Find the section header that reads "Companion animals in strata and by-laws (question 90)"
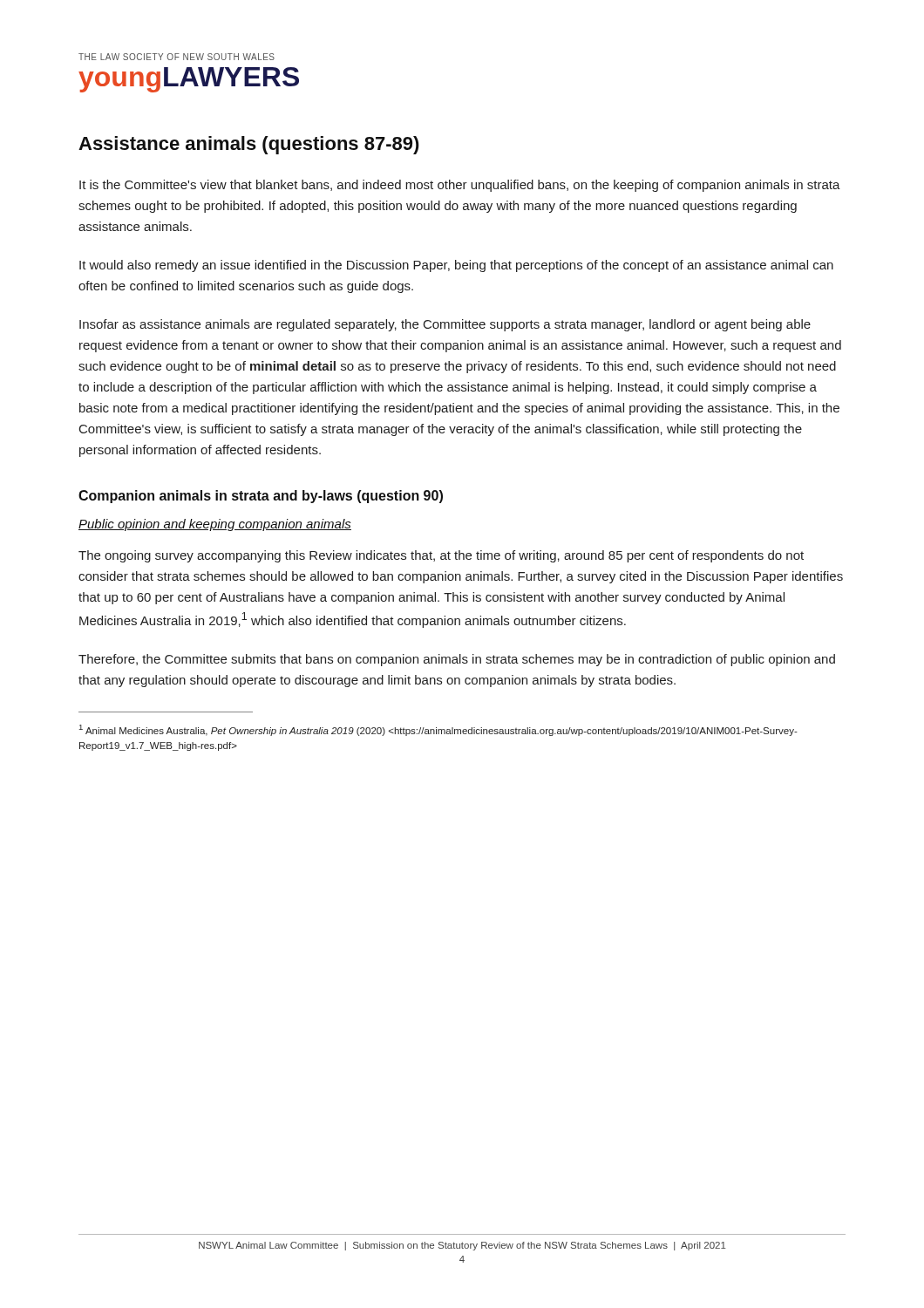 [x=261, y=496]
